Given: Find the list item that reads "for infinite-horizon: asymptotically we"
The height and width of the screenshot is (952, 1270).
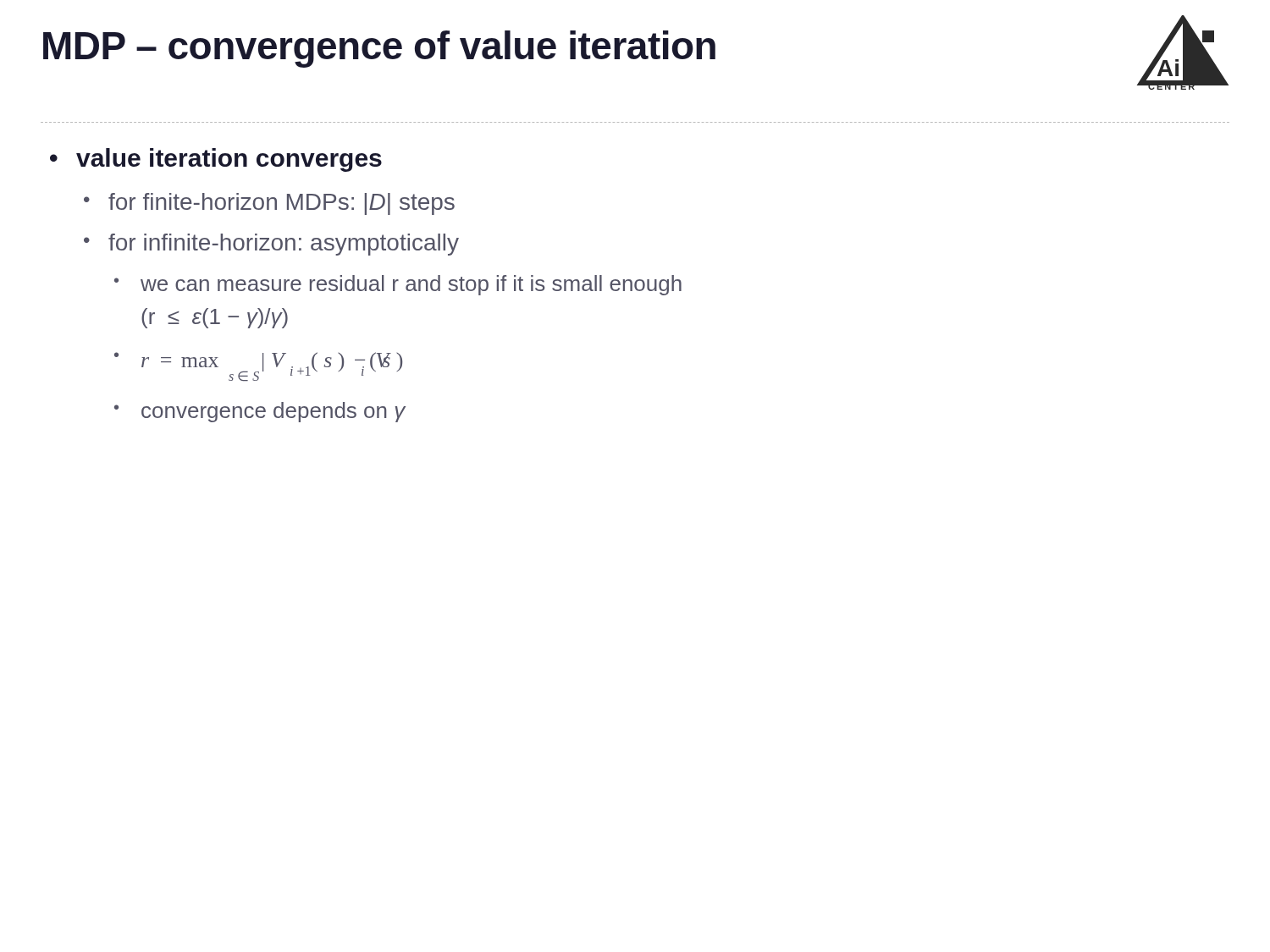Looking at the screenshot, I should [284, 245].
